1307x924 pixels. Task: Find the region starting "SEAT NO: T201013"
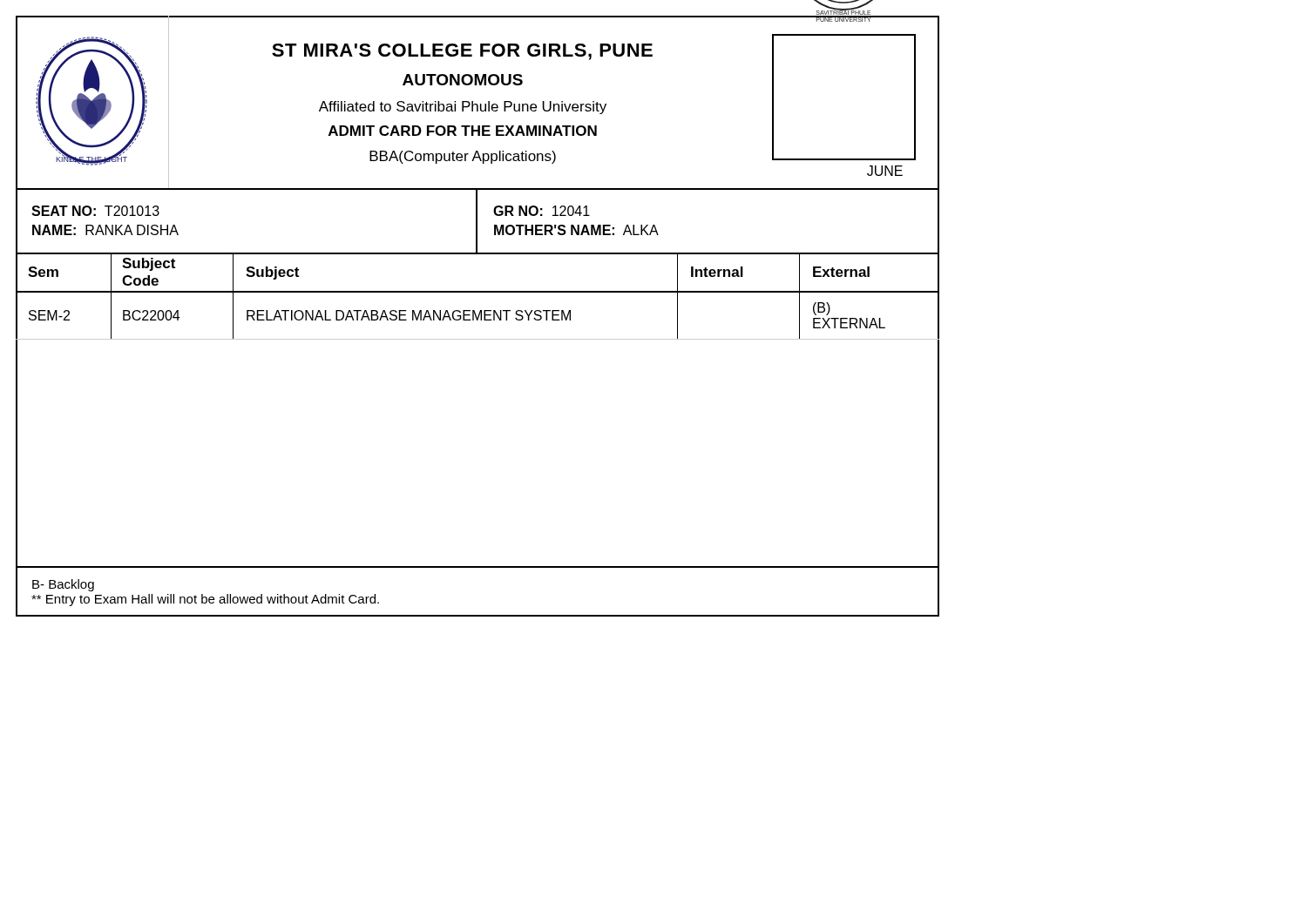(95, 211)
